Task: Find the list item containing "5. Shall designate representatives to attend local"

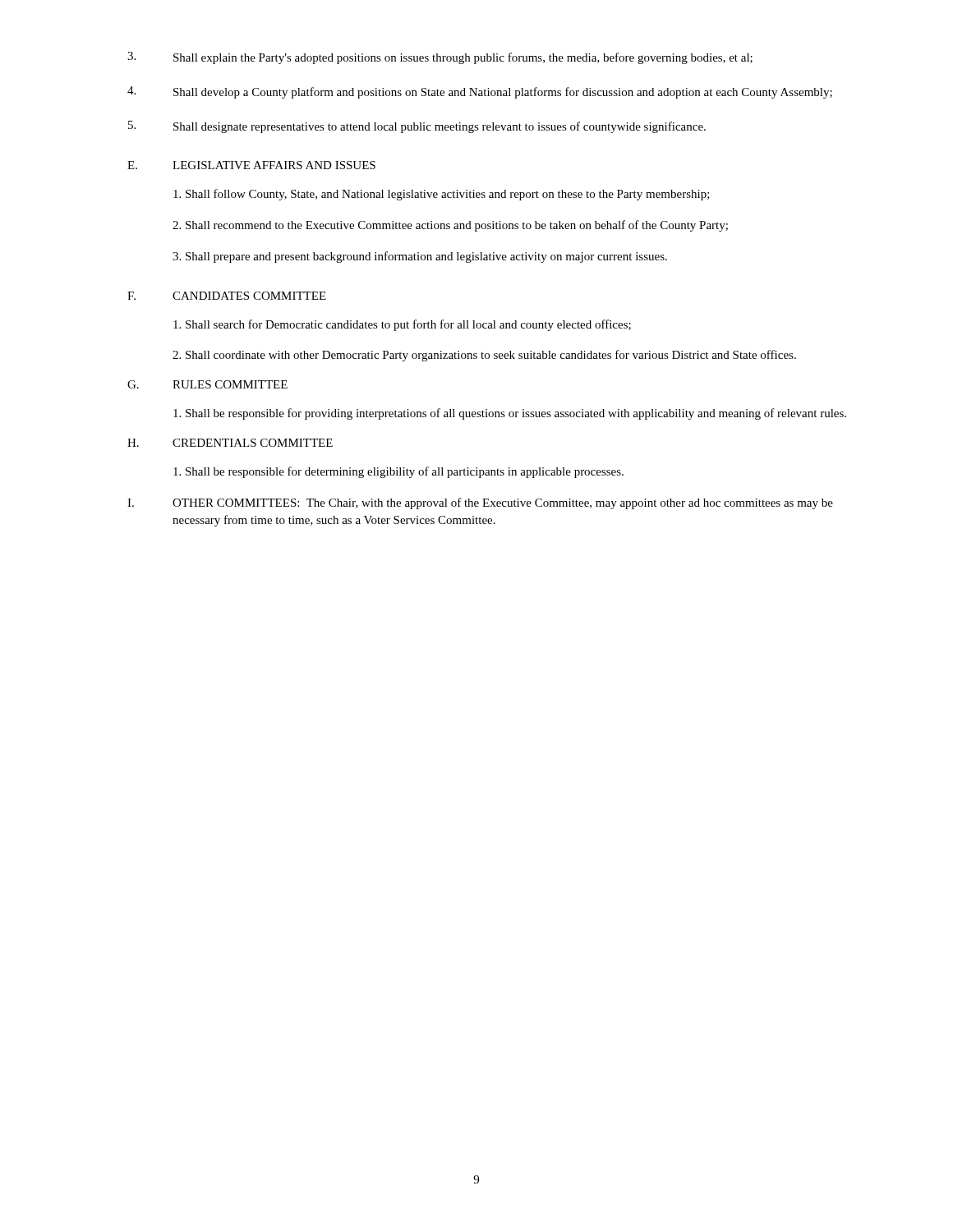Action: point(491,127)
